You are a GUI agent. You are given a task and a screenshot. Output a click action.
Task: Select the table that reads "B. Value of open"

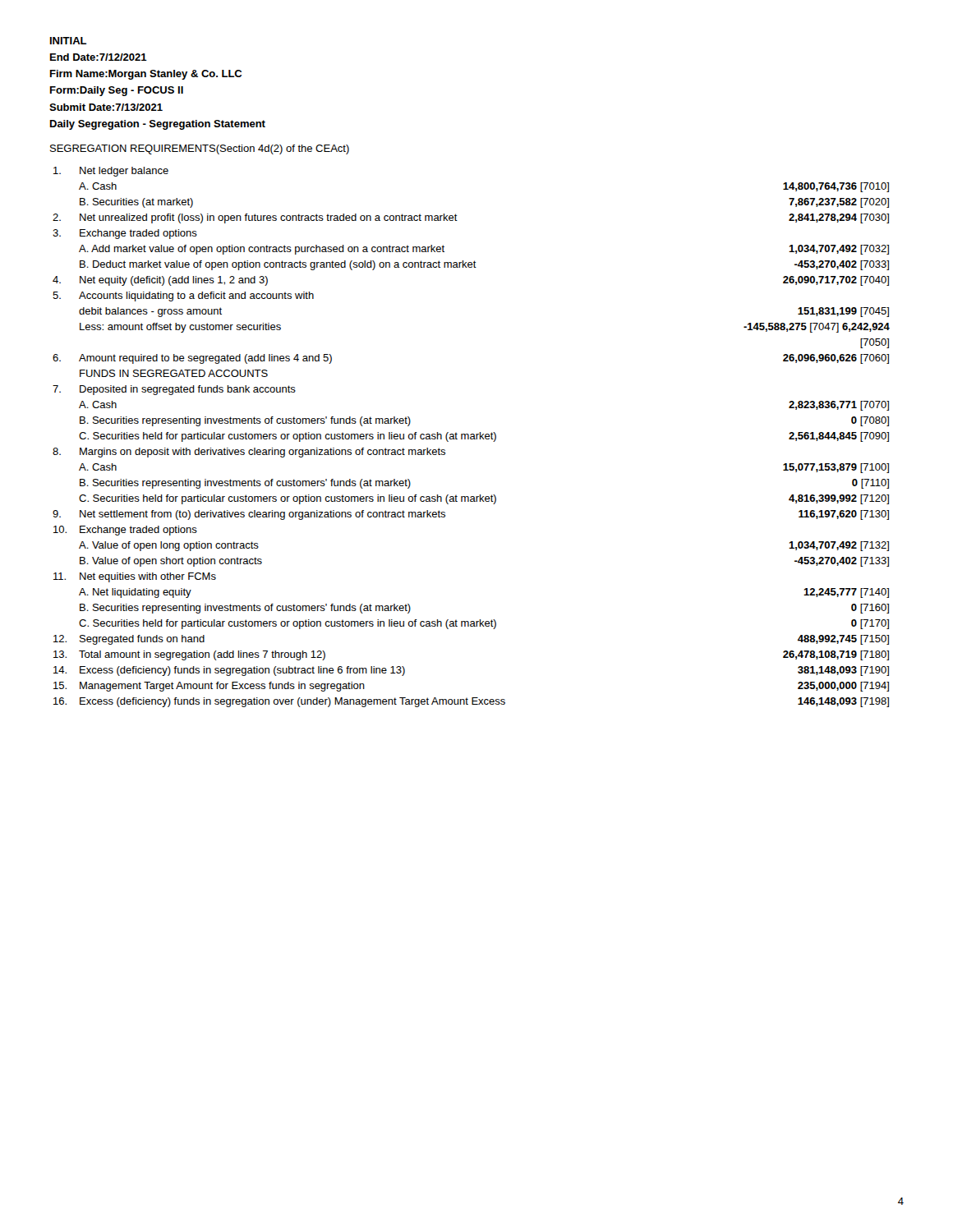pyautogui.click(x=476, y=436)
